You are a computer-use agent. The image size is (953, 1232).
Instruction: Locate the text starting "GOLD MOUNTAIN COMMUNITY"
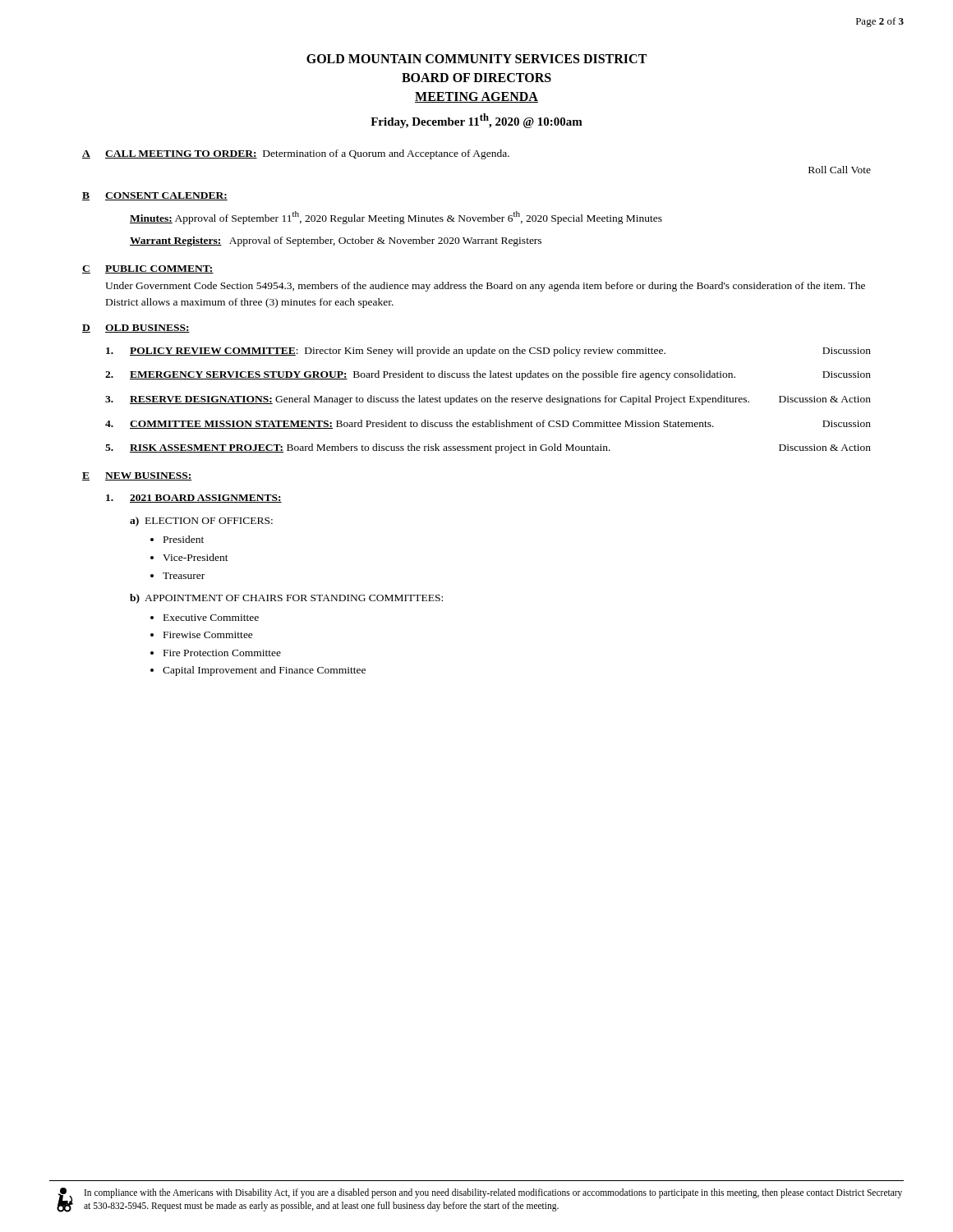tap(476, 90)
